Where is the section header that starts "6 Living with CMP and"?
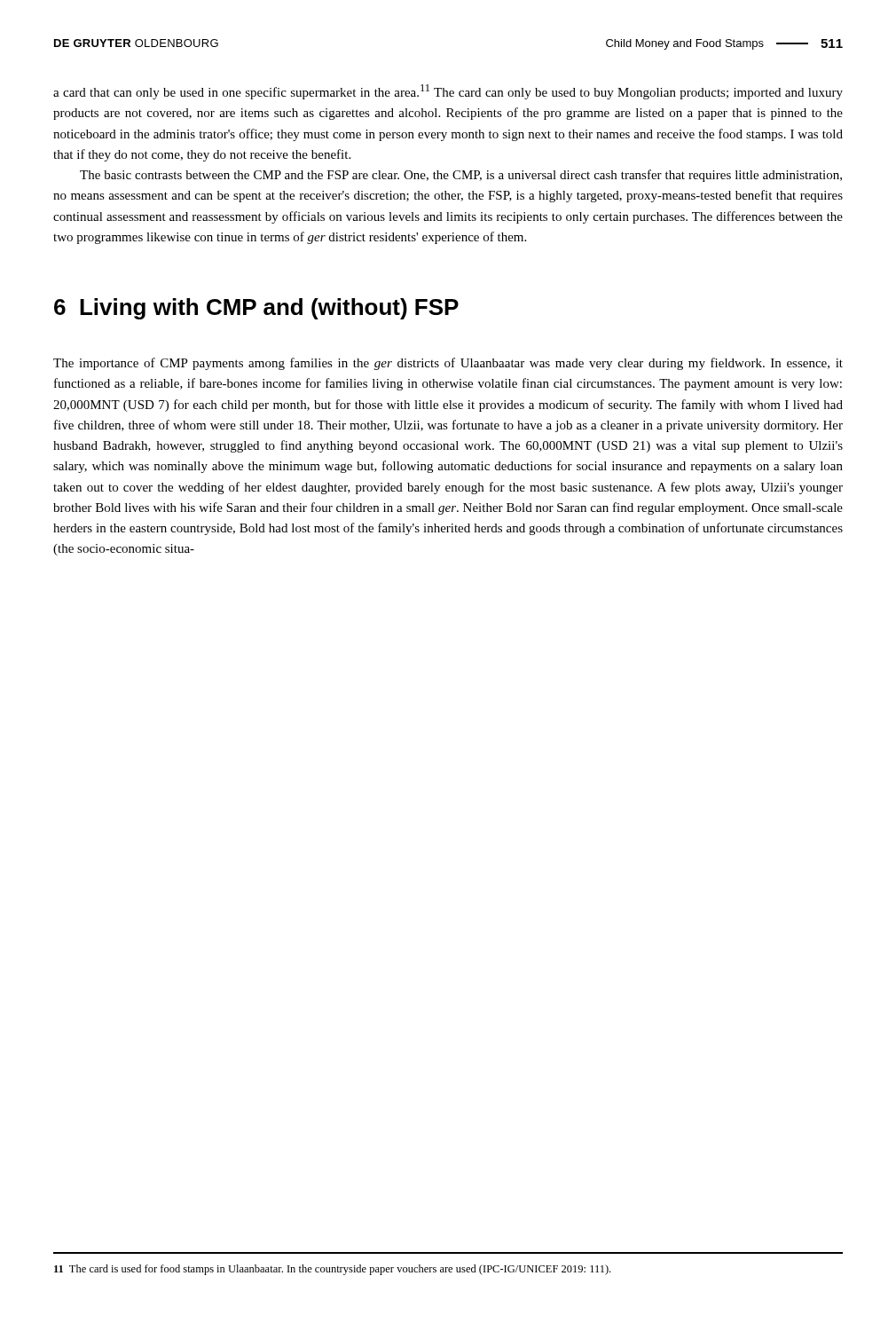The height and width of the screenshot is (1331, 896). (256, 307)
